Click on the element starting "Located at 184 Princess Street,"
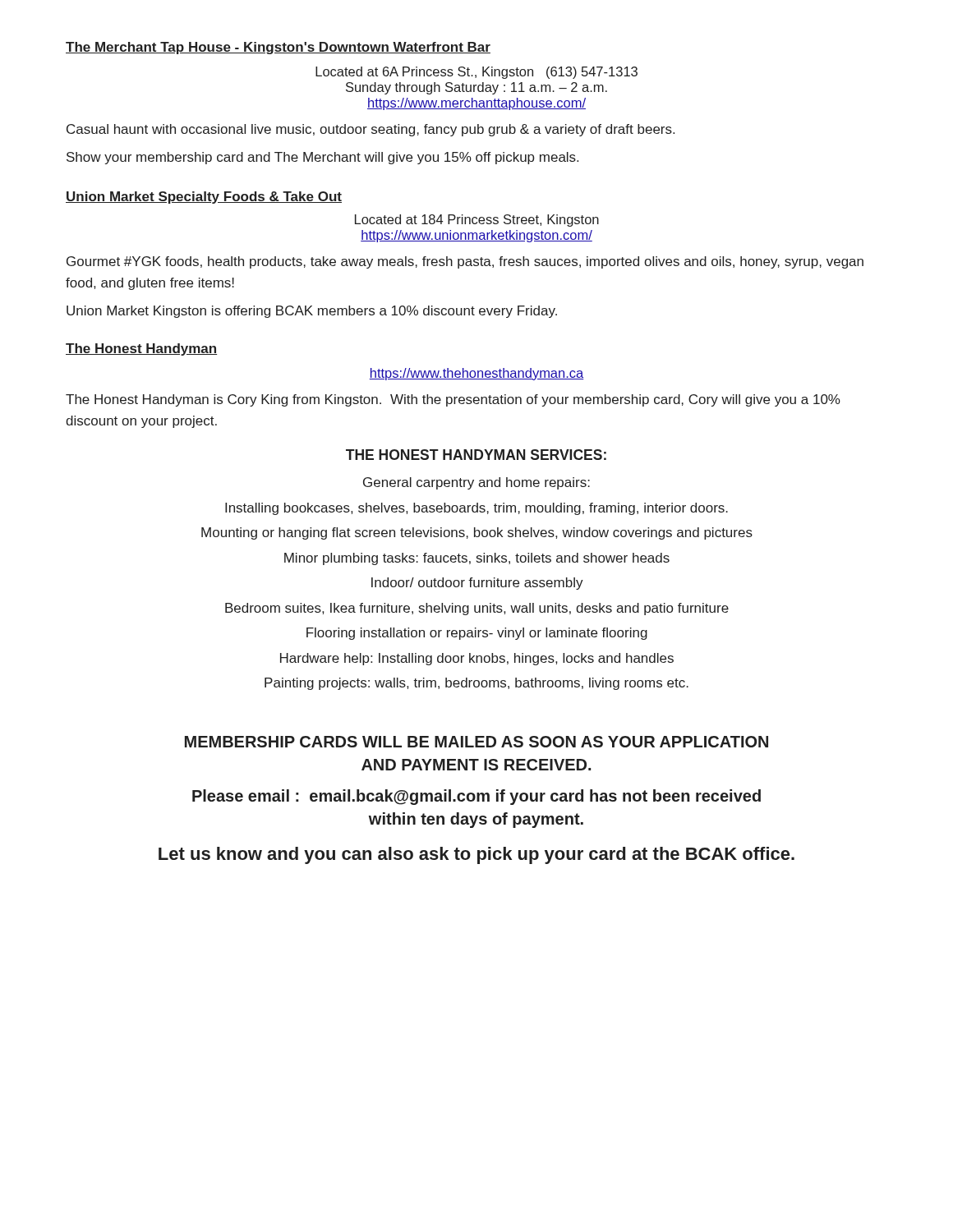 (476, 227)
